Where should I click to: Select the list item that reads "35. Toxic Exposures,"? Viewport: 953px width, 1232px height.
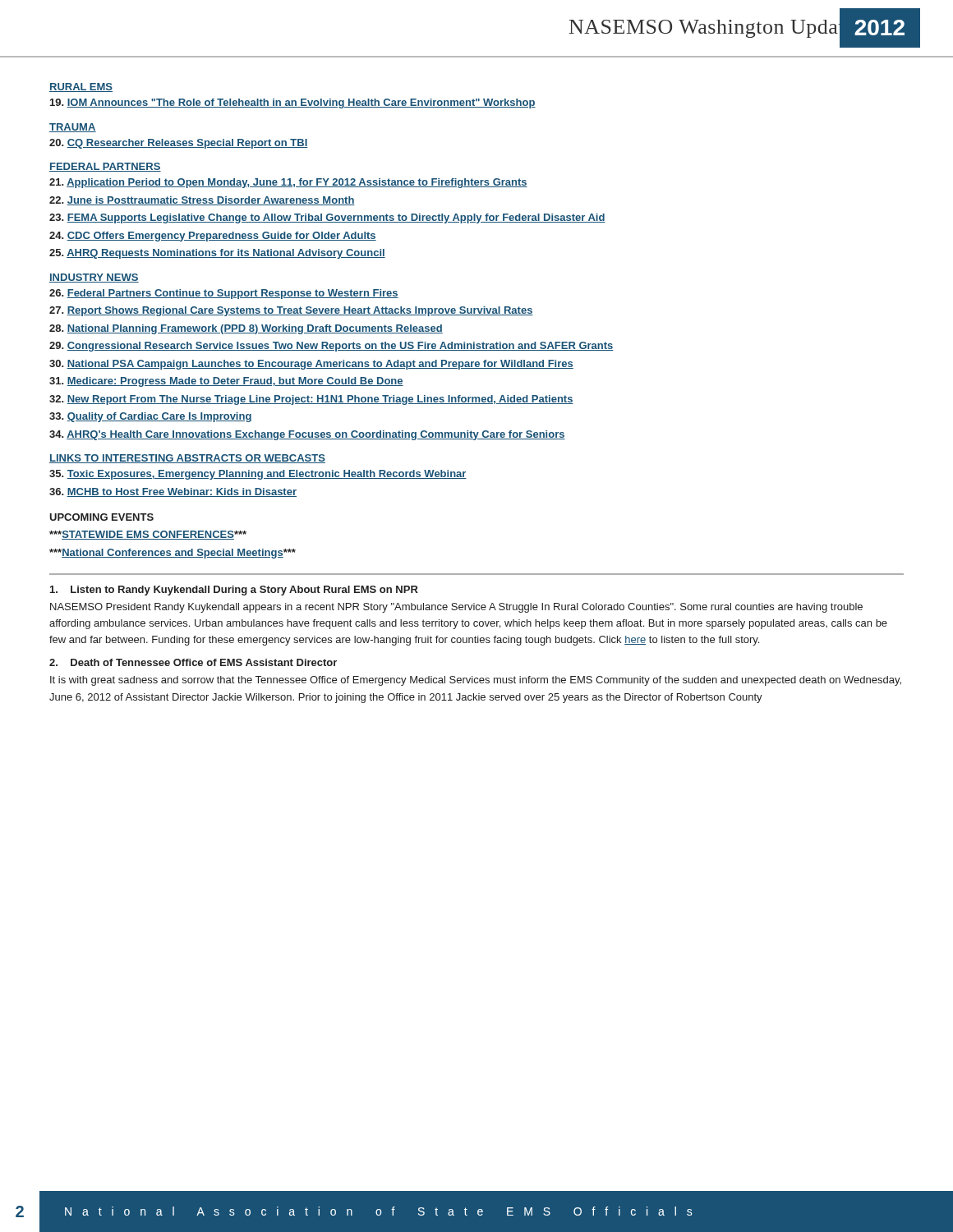pyautogui.click(x=258, y=473)
